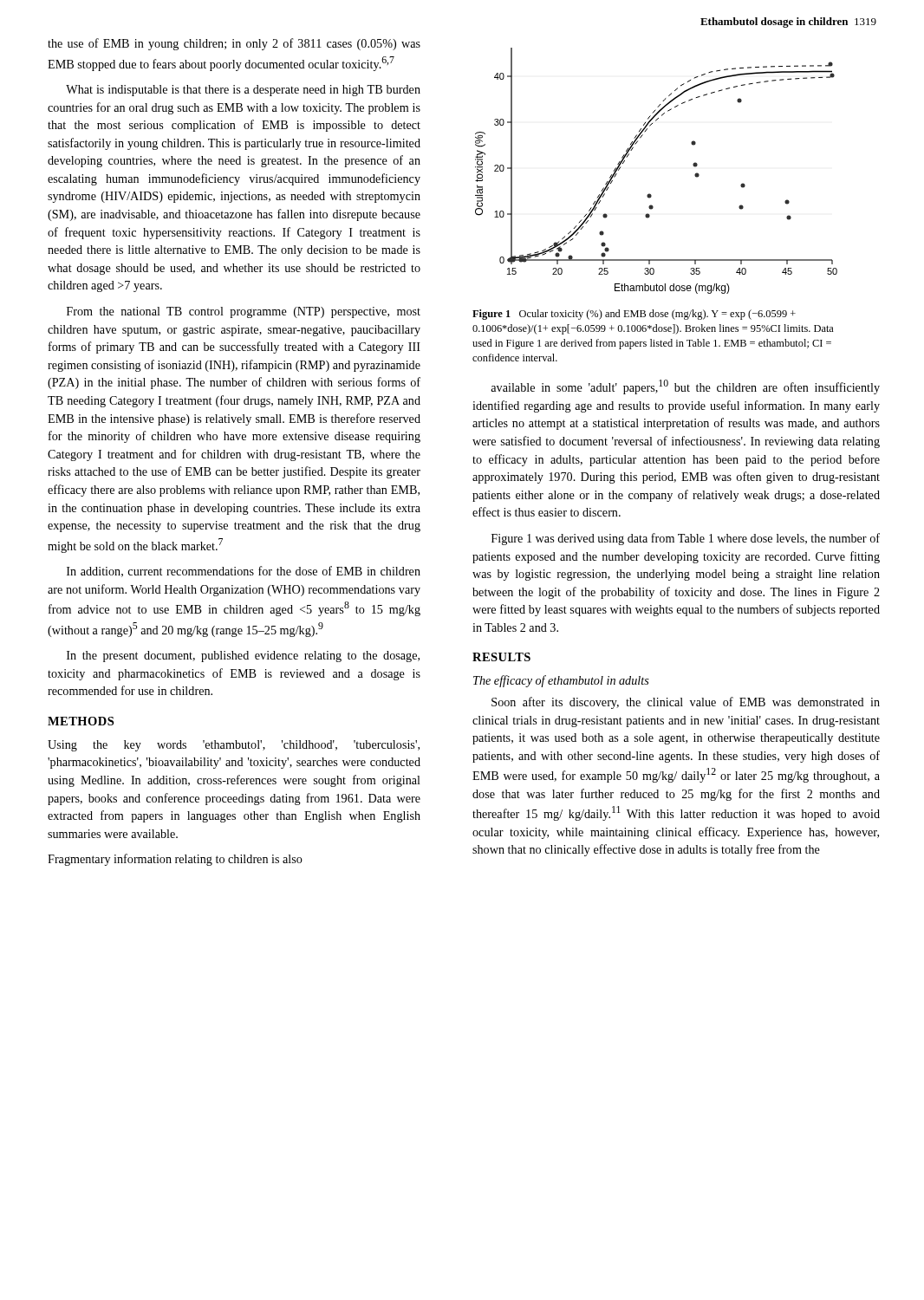Point to the passage starting "Fragmentary information relating to children is"
Screen dimensions: 1300x924
pyautogui.click(x=175, y=859)
